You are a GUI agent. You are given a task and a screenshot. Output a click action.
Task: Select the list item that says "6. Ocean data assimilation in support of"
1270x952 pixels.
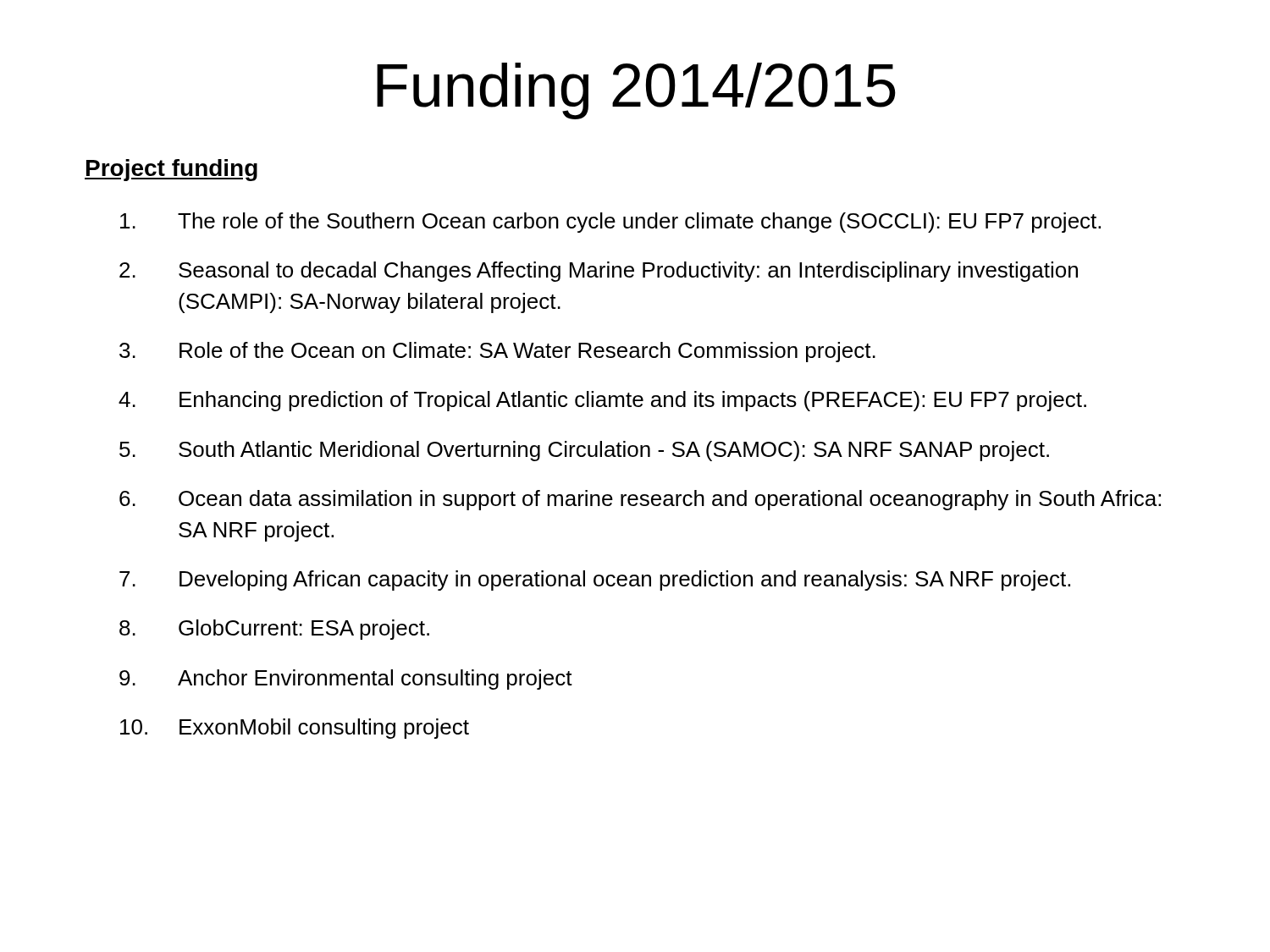[652, 514]
